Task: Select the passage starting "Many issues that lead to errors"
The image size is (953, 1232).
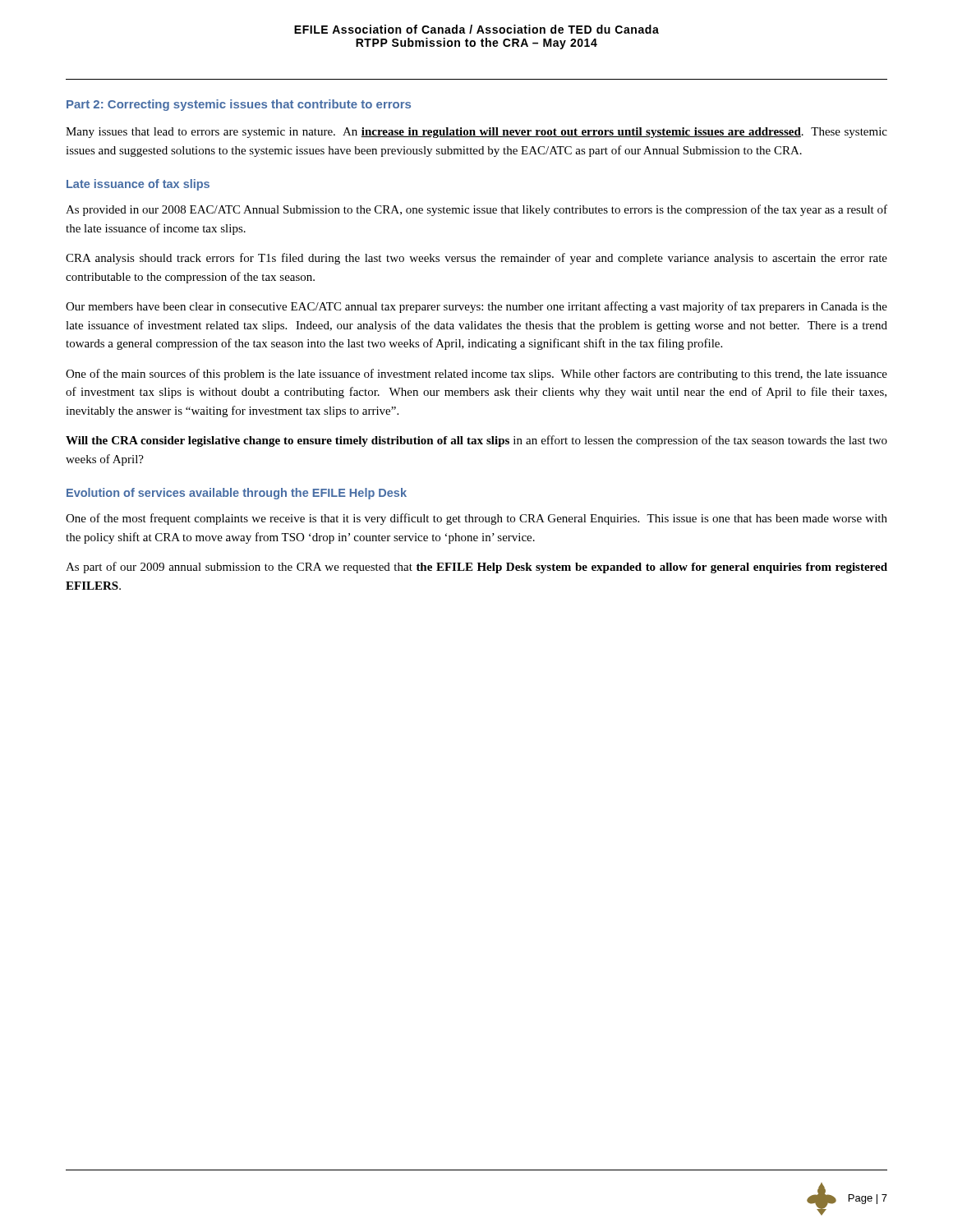Action: pos(476,141)
